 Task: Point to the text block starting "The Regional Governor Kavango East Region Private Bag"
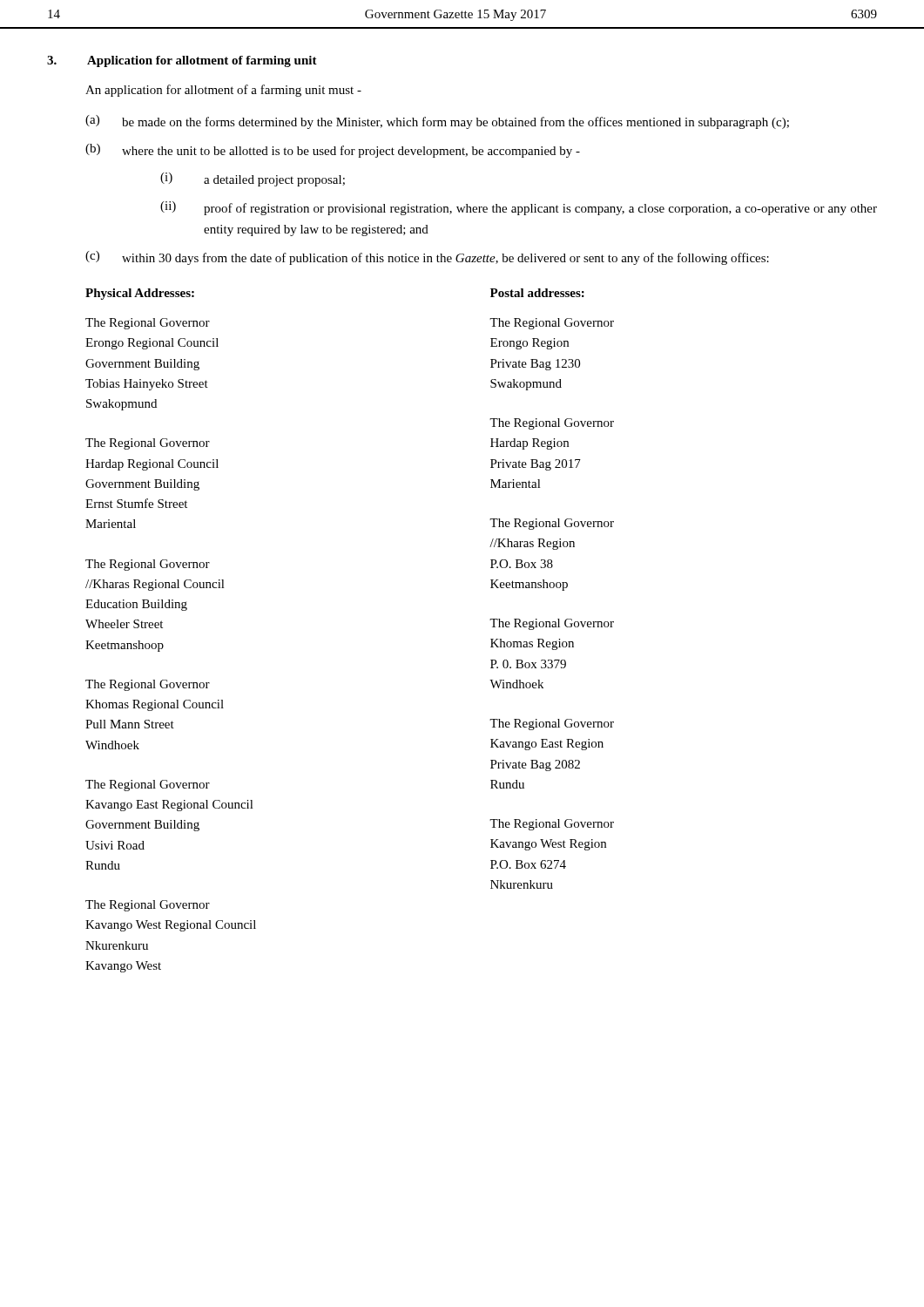552,754
